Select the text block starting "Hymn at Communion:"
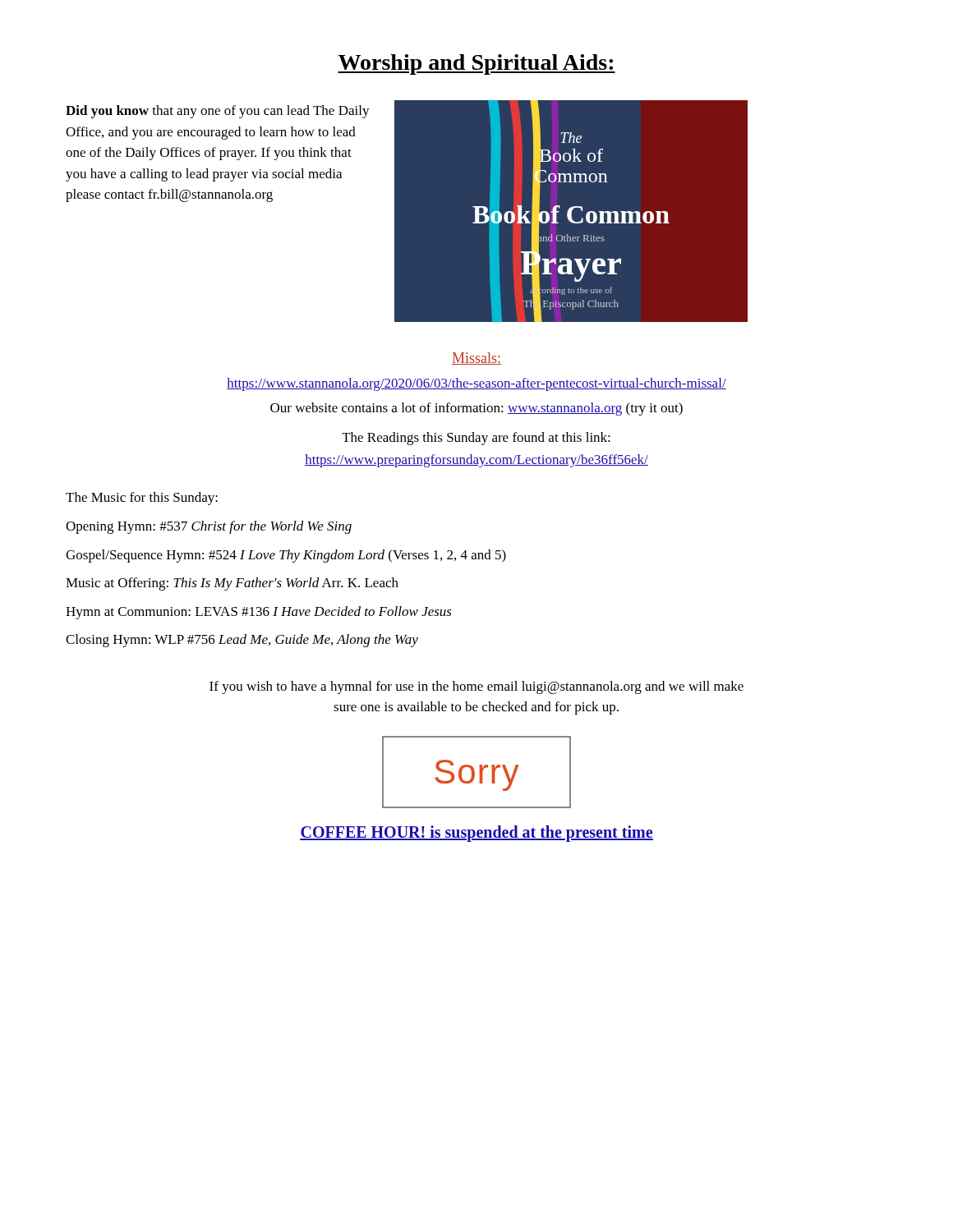 click(259, 611)
